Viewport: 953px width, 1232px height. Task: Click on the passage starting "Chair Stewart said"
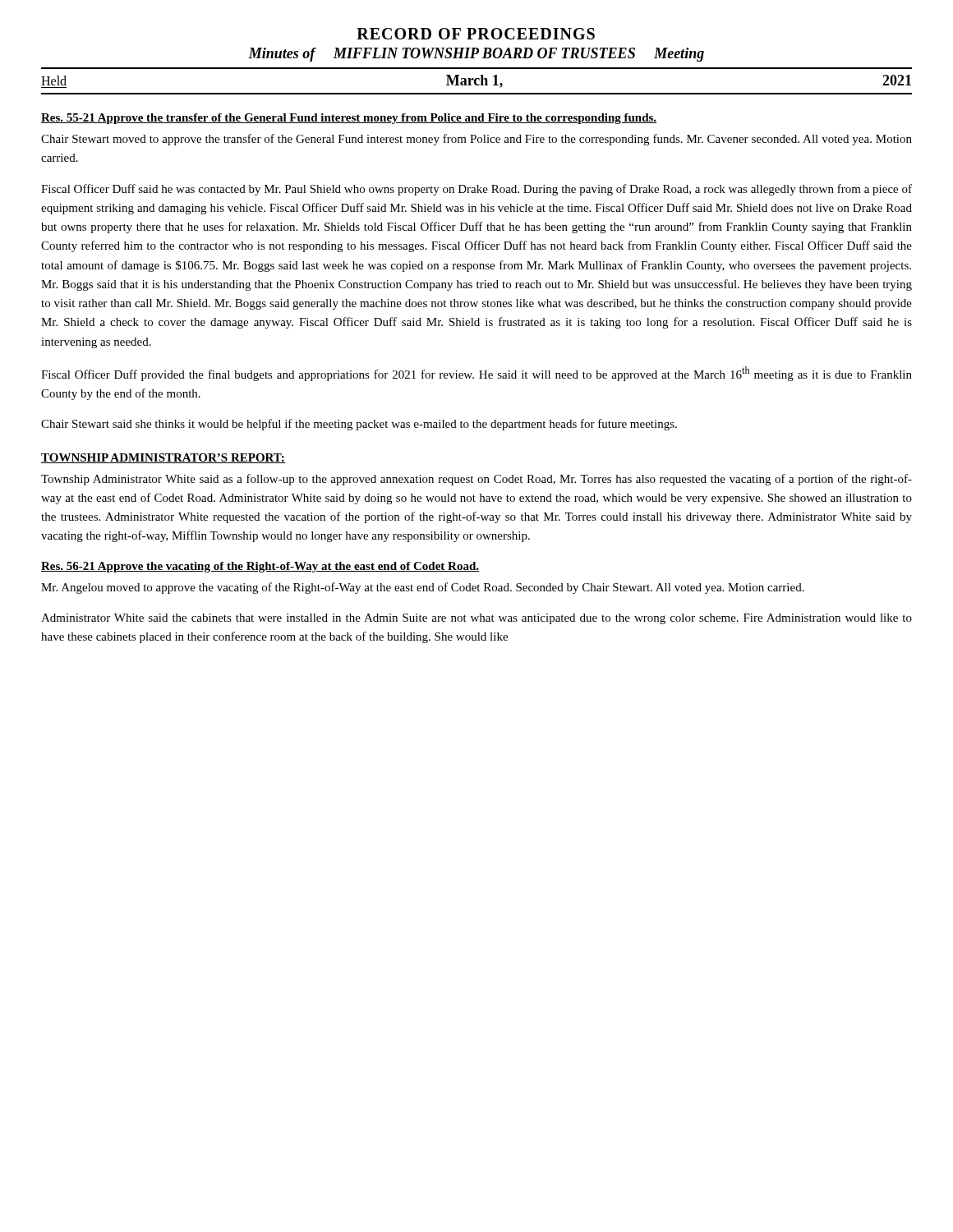359,424
